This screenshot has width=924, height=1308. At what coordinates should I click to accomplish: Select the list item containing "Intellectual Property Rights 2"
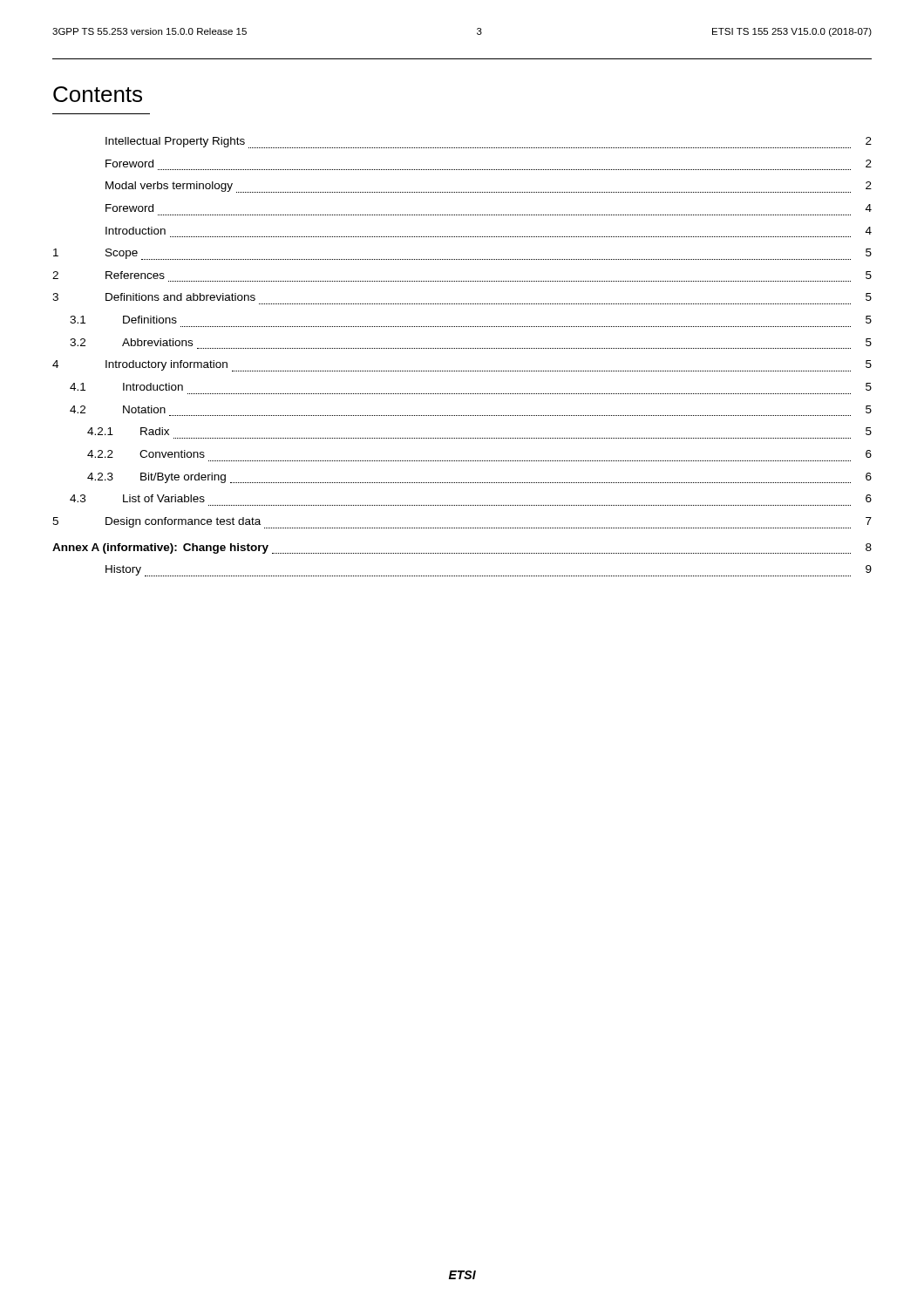point(462,141)
